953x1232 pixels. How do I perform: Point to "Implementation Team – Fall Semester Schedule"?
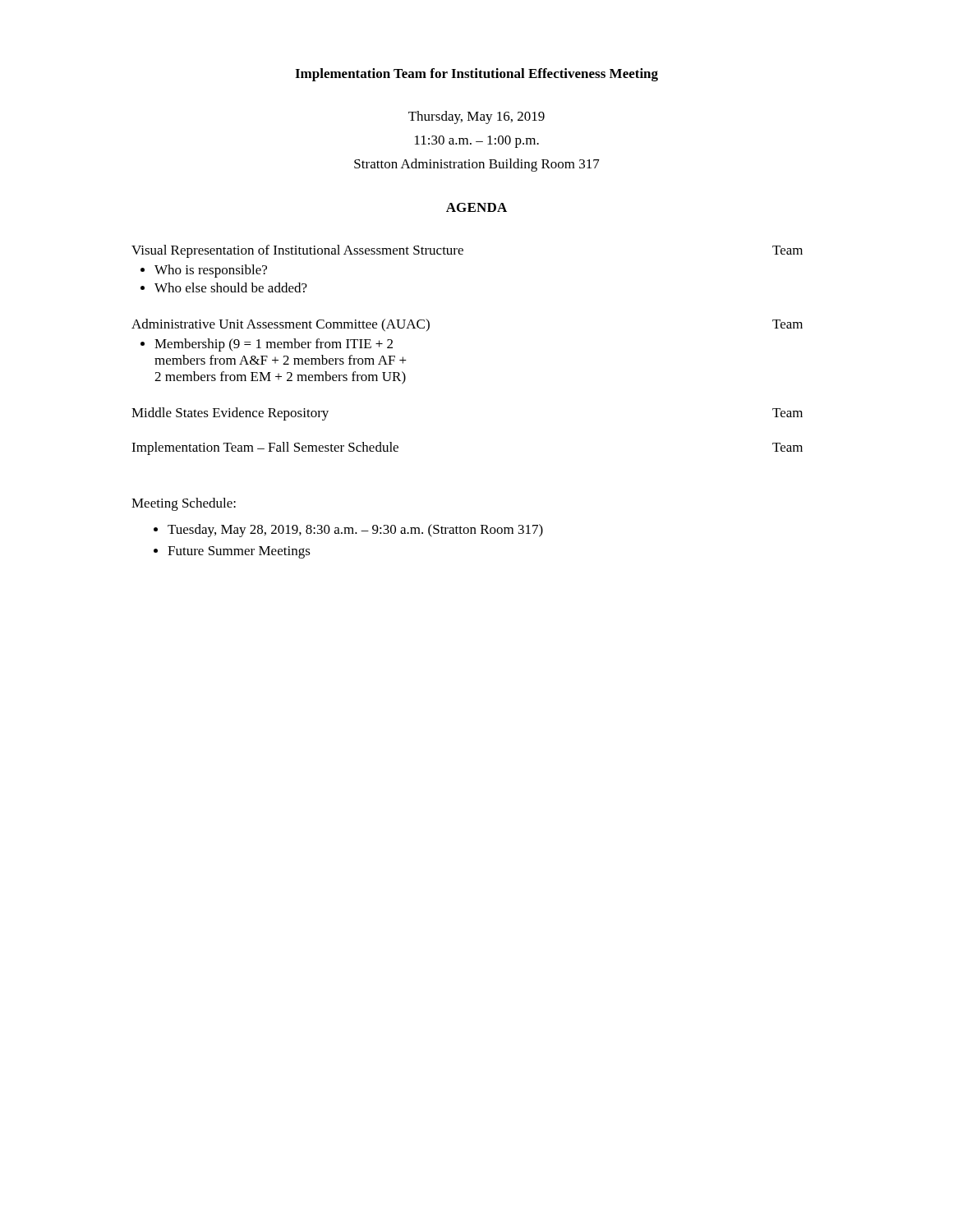click(x=265, y=447)
